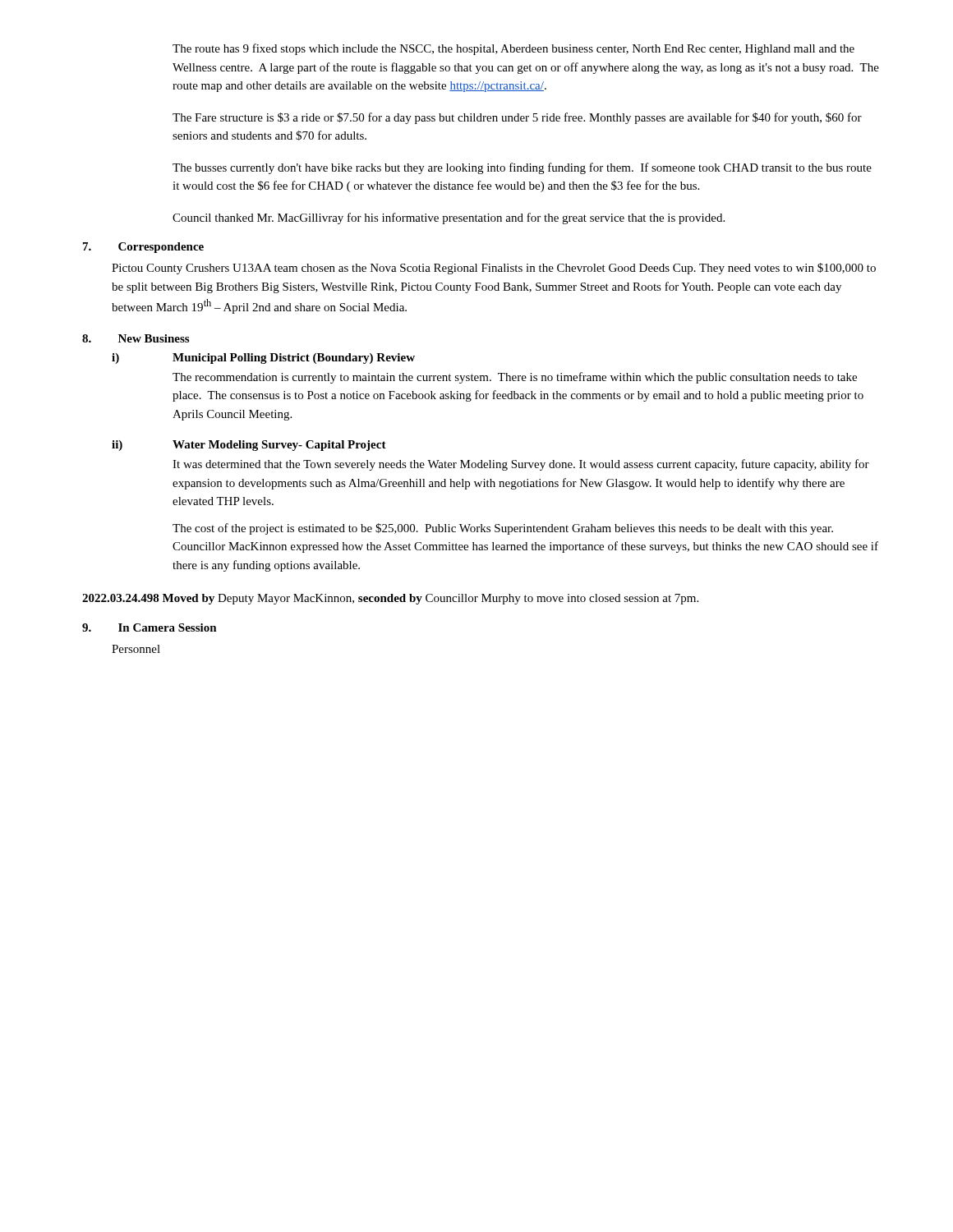
Task: Select the text block with the text "It was determined that the"
Action: (521, 483)
